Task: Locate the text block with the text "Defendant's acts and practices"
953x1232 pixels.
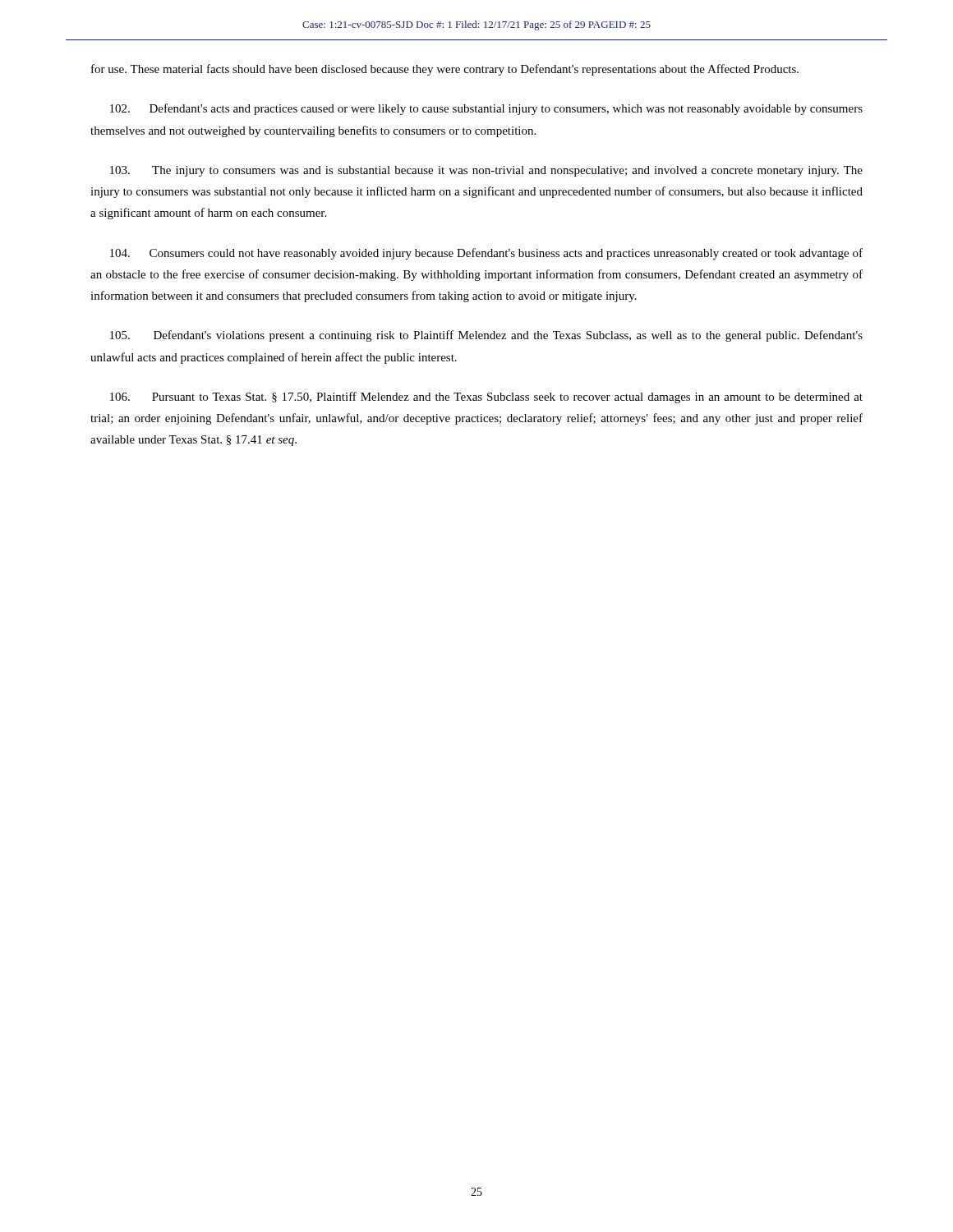Action: click(x=476, y=117)
